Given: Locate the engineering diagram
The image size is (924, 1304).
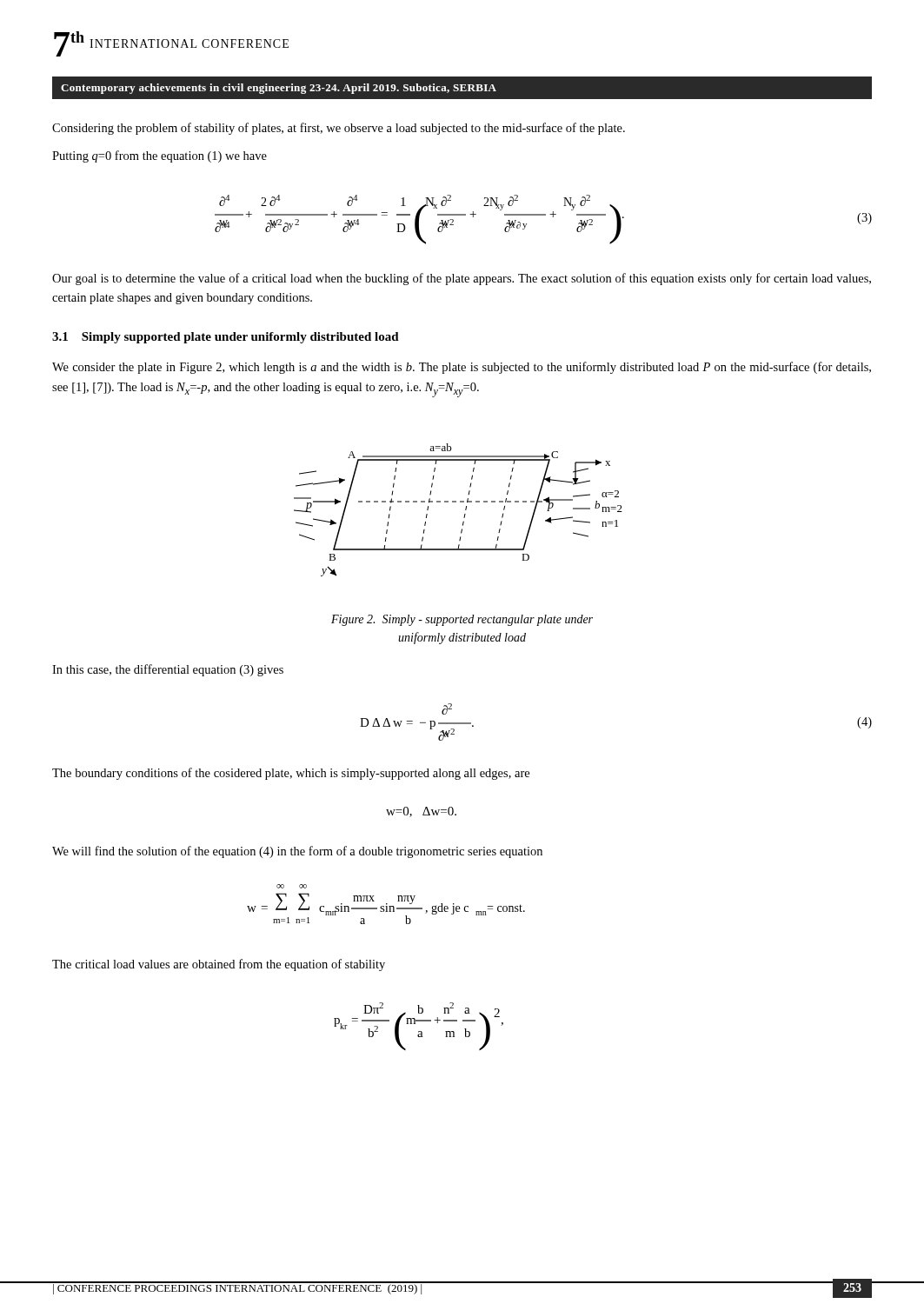Looking at the screenshot, I should [462, 505].
